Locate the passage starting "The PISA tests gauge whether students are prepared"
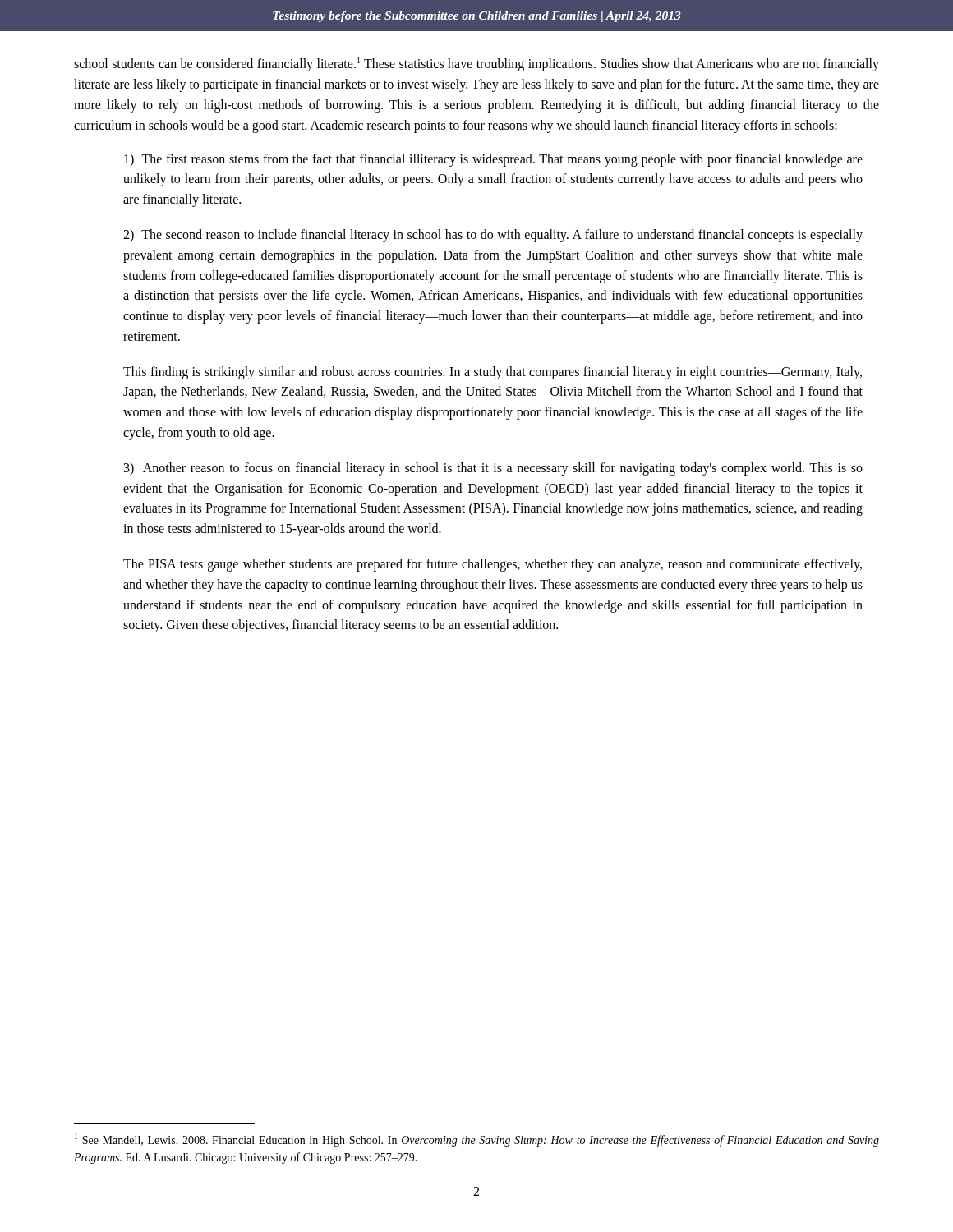953x1232 pixels. tap(493, 595)
